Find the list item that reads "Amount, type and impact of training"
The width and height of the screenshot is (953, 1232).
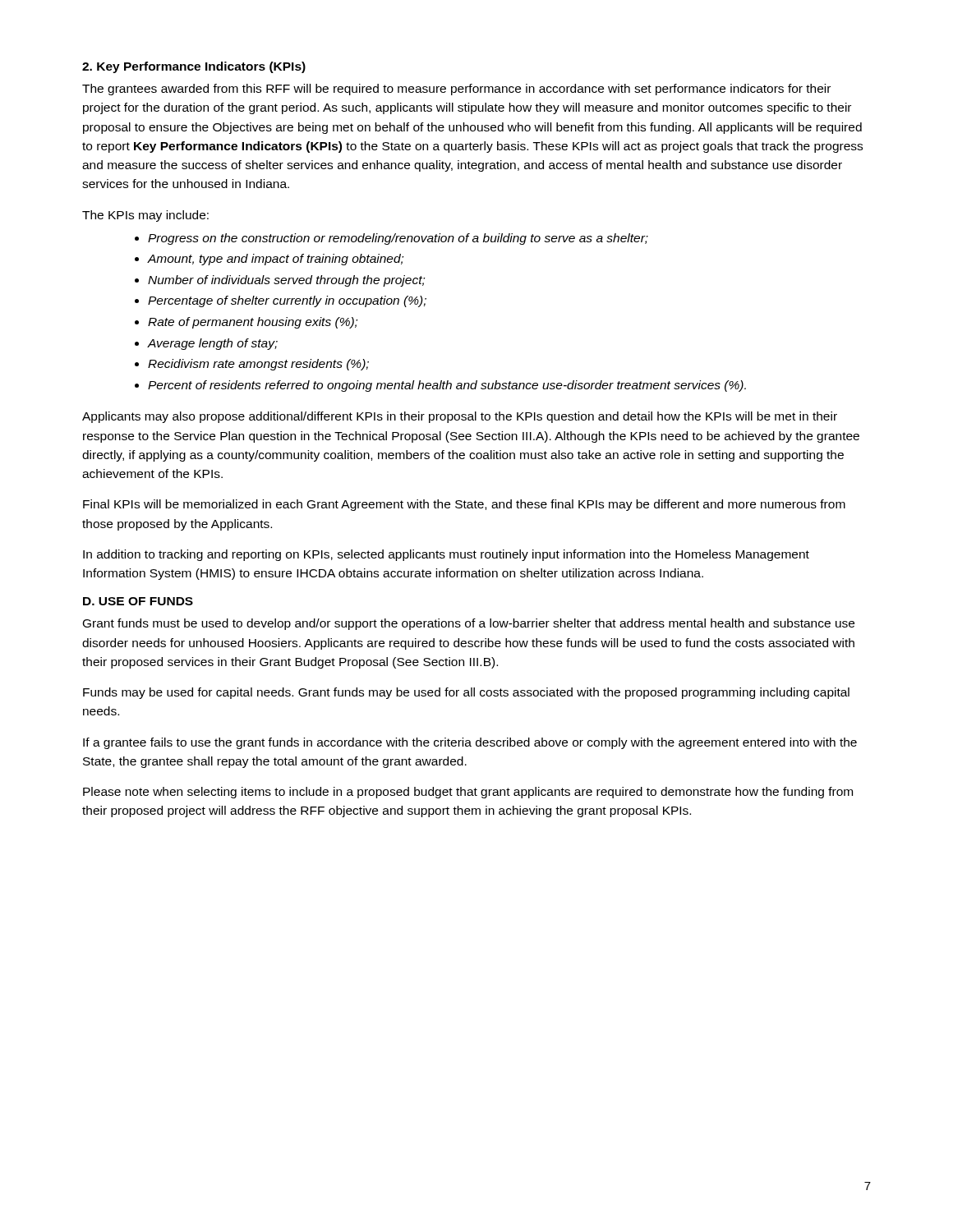coord(276,259)
